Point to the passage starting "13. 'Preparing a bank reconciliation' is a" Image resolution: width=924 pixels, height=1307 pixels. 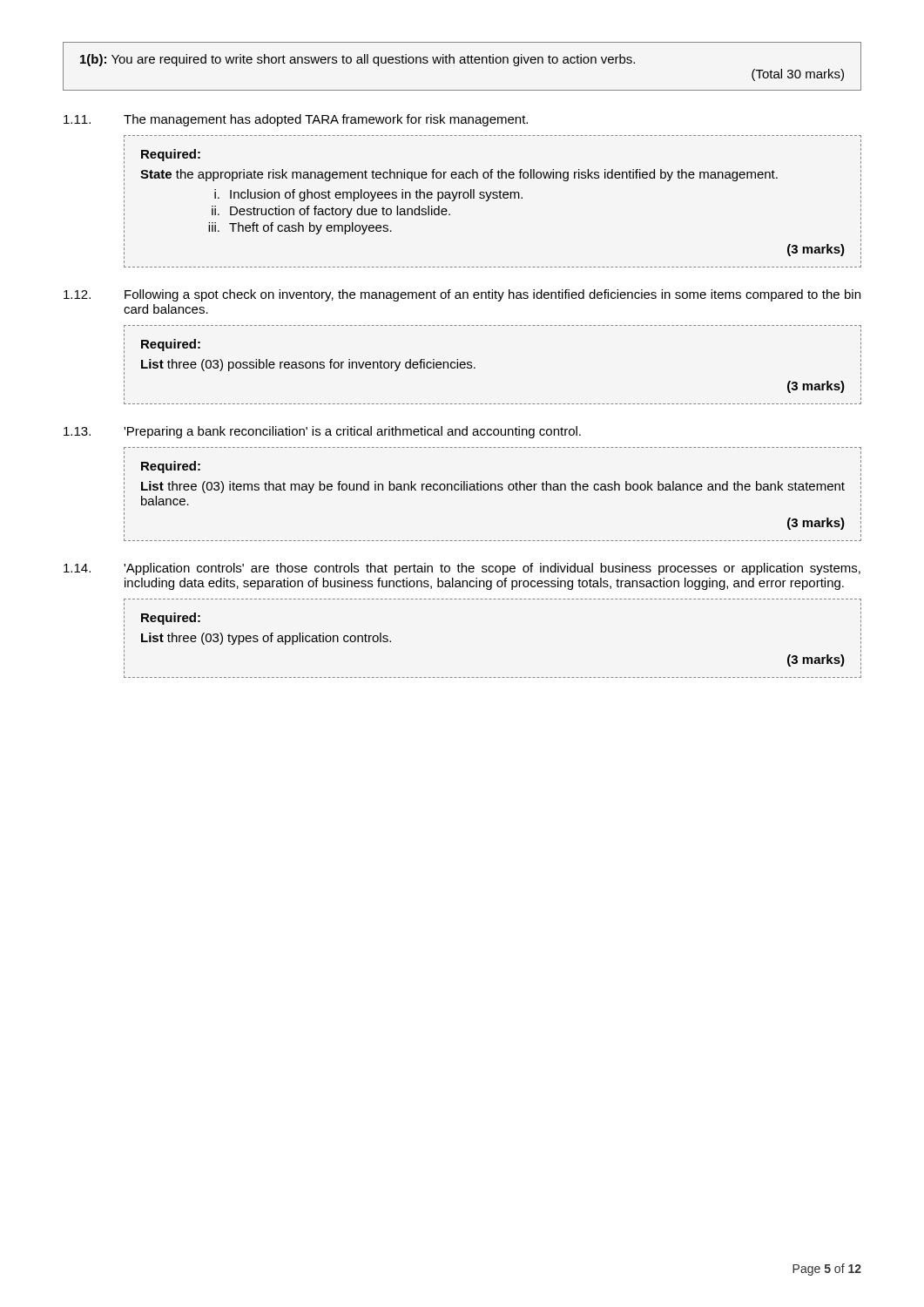click(x=462, y=482)
